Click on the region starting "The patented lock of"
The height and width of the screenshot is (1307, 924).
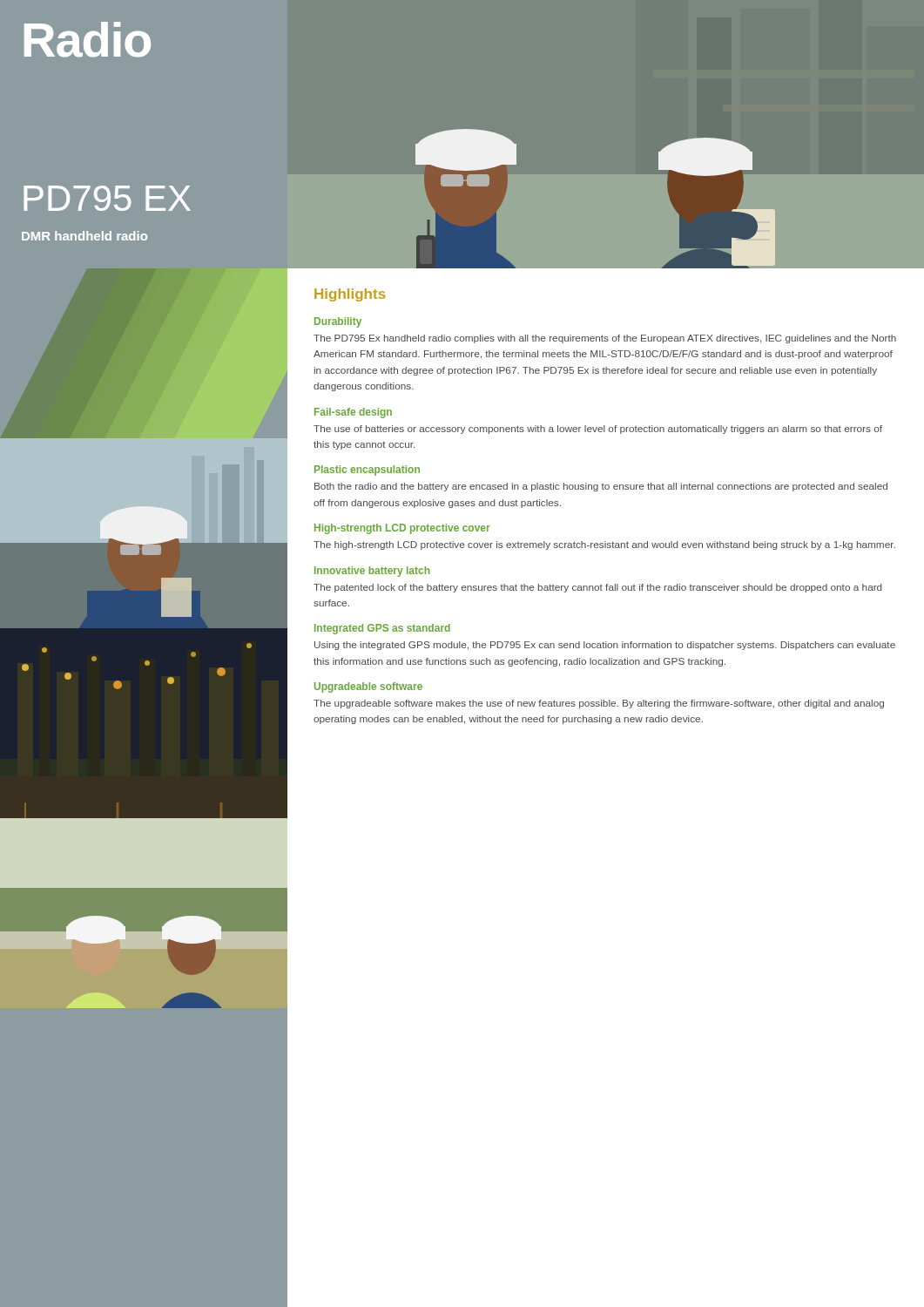598,595
